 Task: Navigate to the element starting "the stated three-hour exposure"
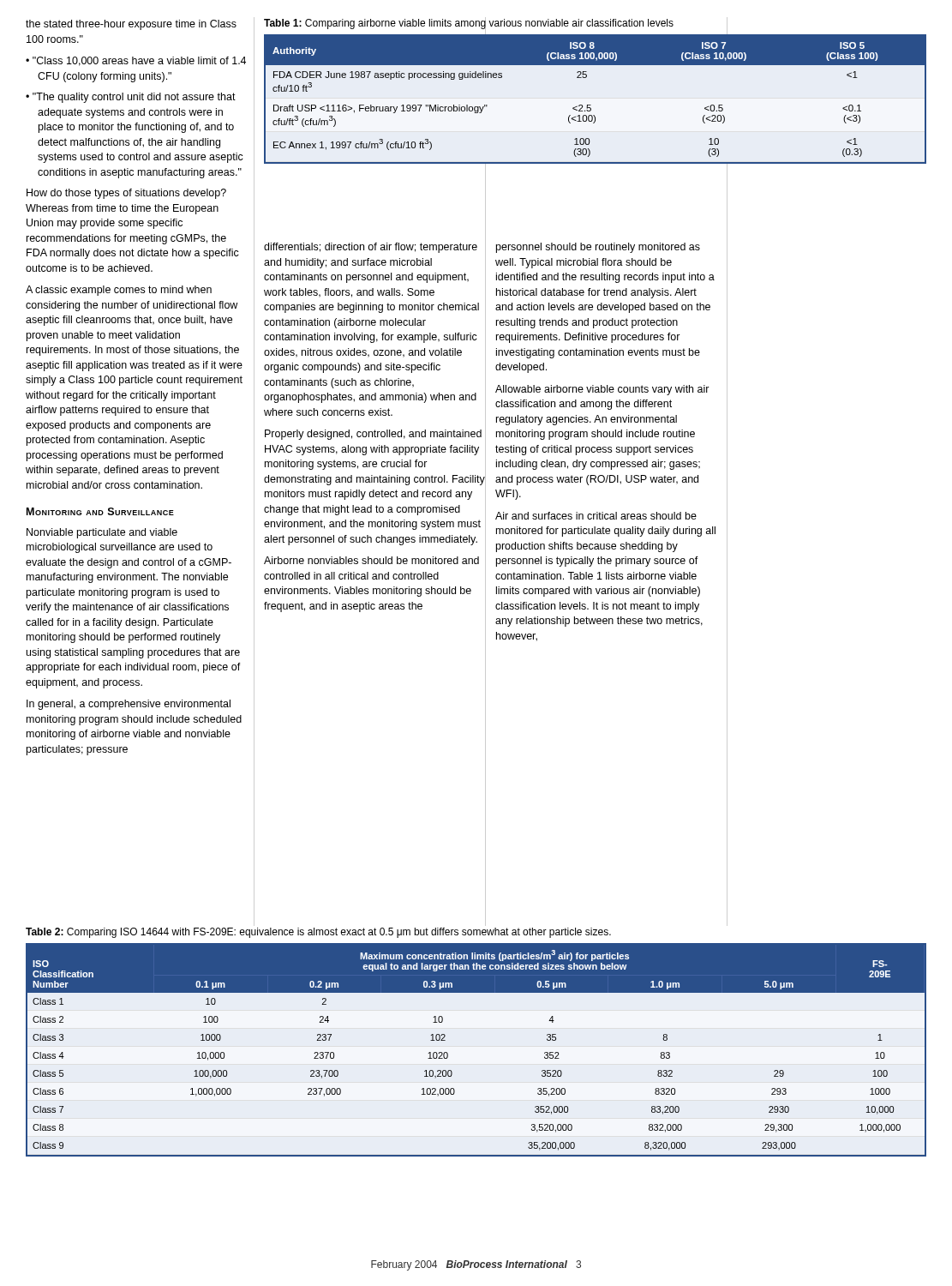(136, 32)
